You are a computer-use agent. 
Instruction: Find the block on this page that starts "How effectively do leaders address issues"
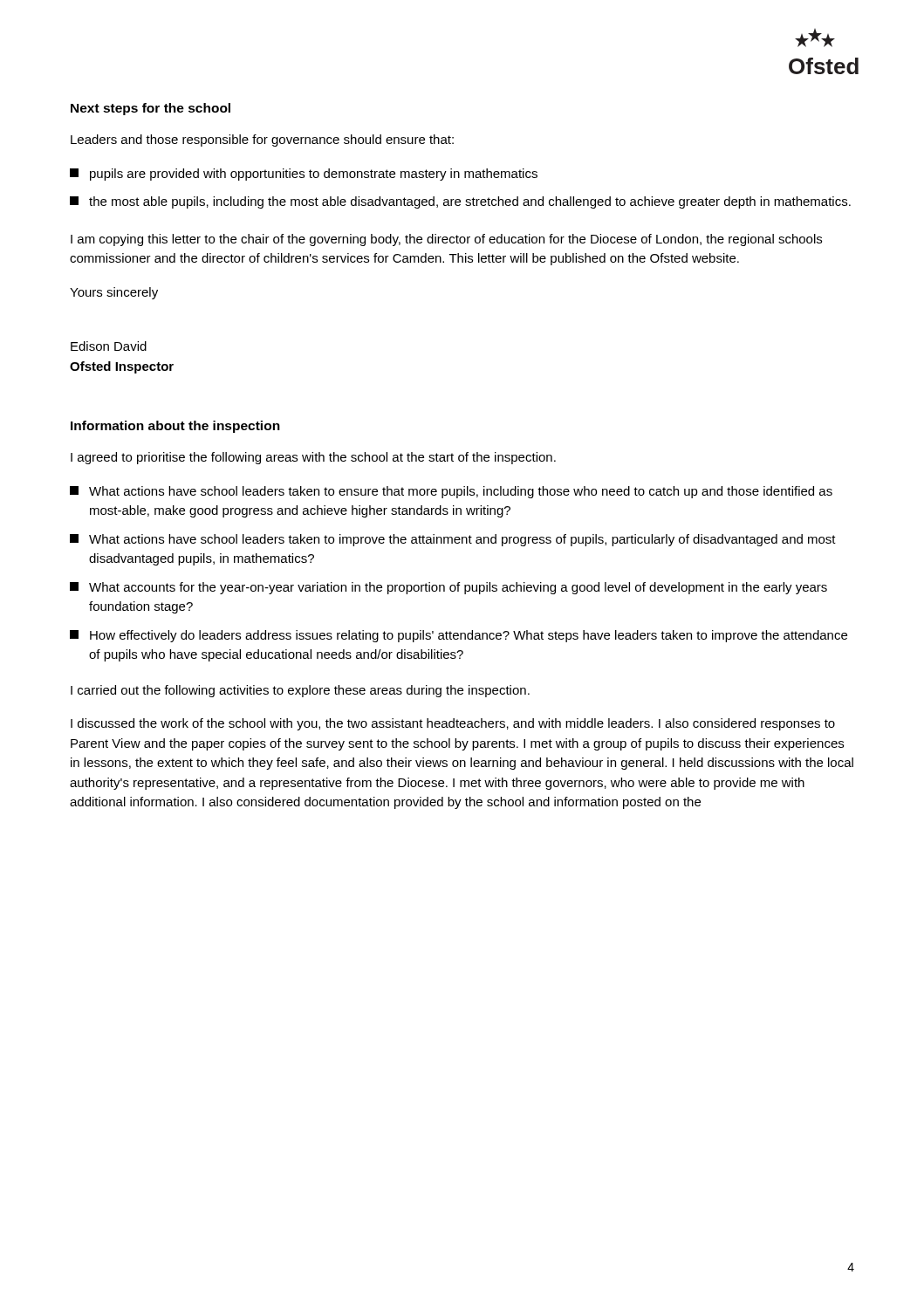click(462, 645)
